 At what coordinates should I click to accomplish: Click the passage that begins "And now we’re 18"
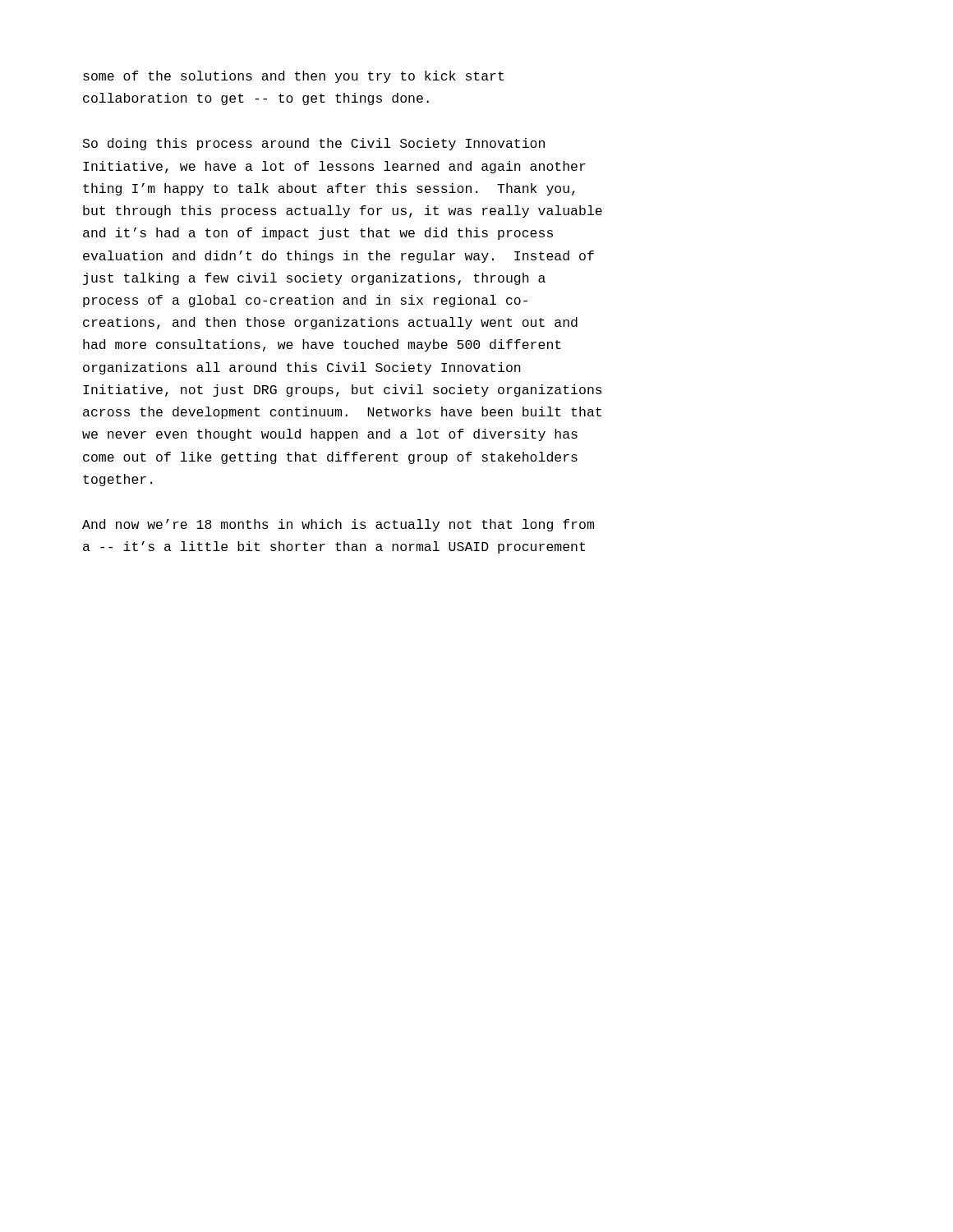click(x=338, y=536)
